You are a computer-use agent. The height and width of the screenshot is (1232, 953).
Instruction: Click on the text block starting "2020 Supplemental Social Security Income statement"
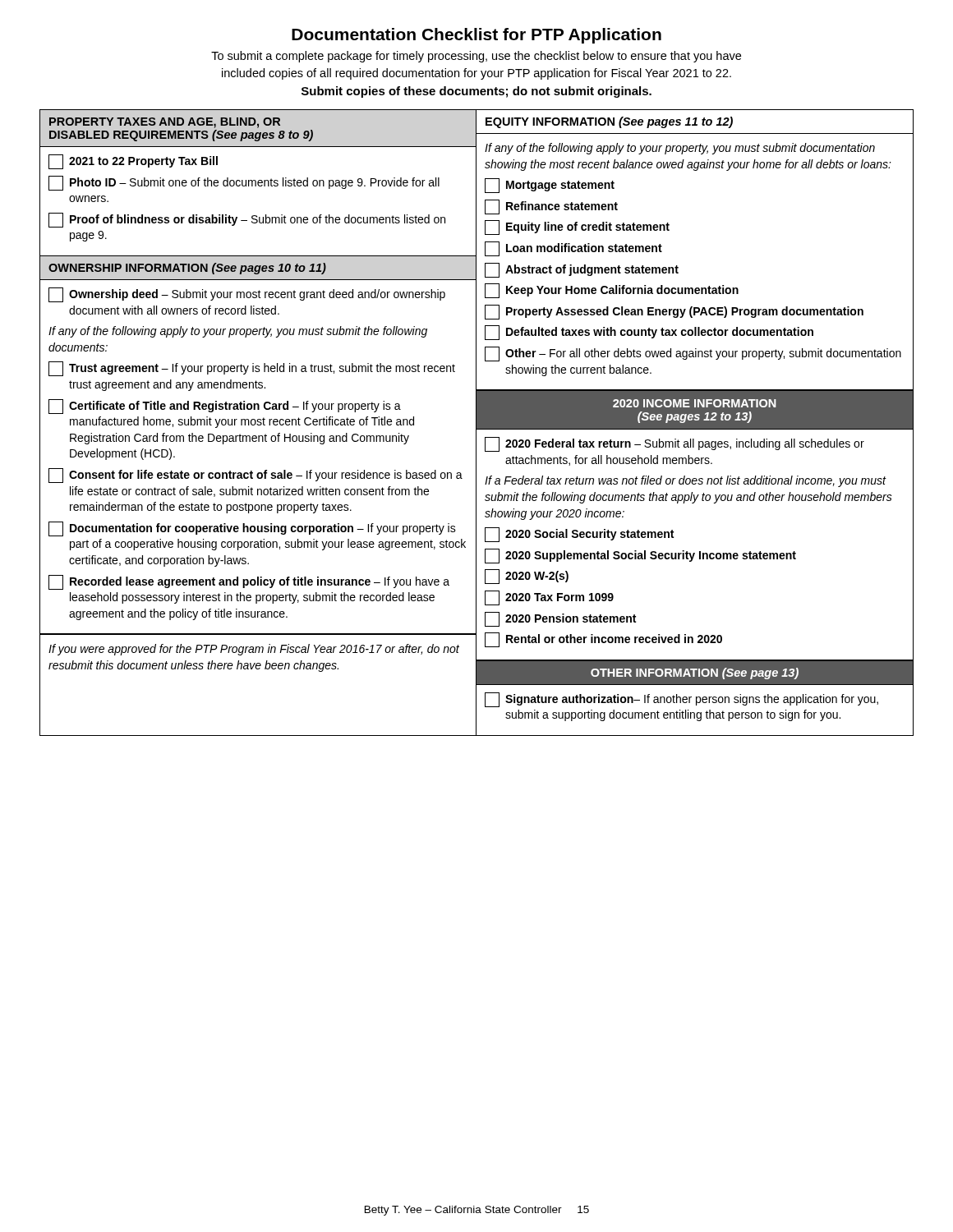(695, 556)
